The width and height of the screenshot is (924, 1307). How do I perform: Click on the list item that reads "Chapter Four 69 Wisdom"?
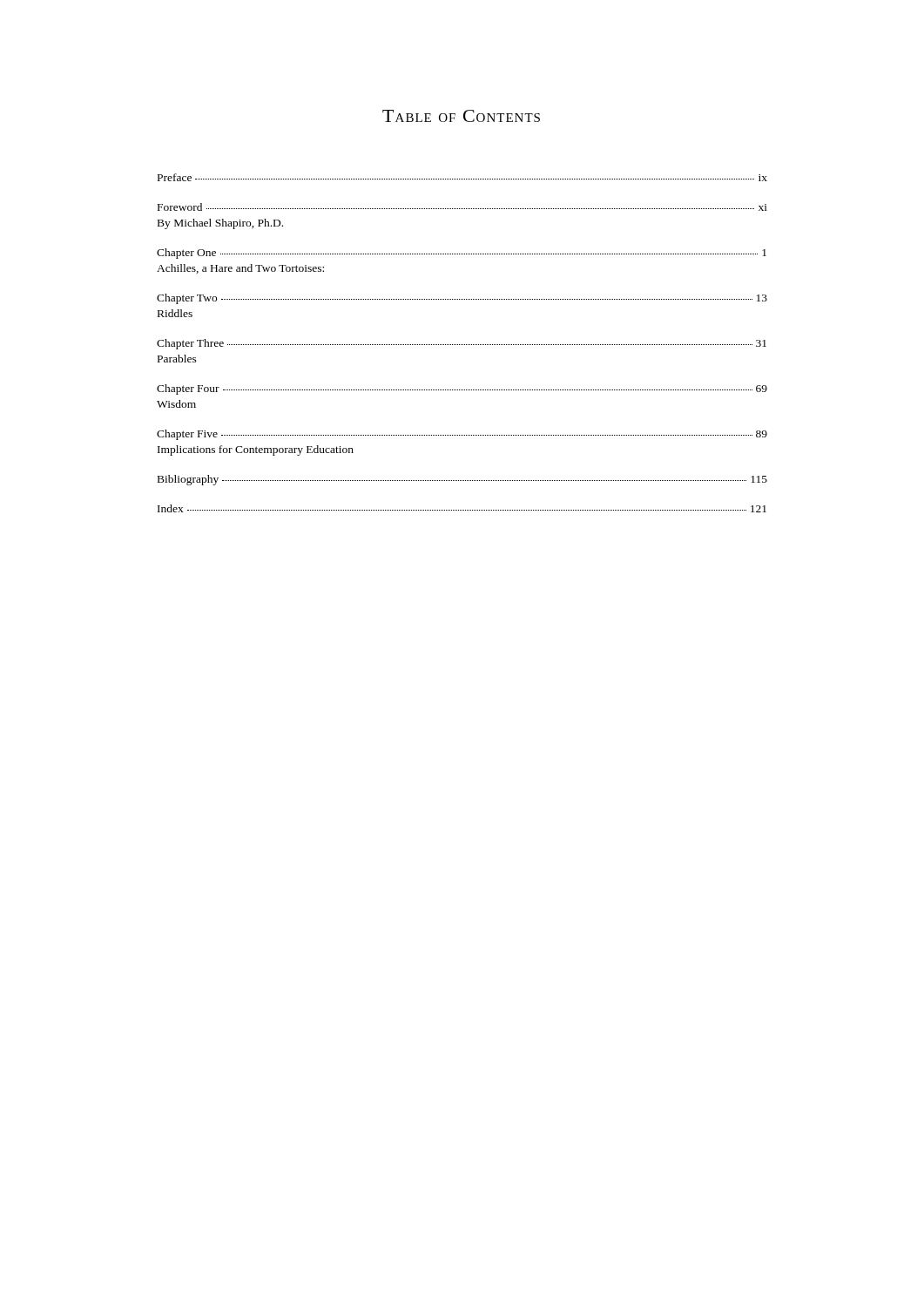click(x=462, y=396)
